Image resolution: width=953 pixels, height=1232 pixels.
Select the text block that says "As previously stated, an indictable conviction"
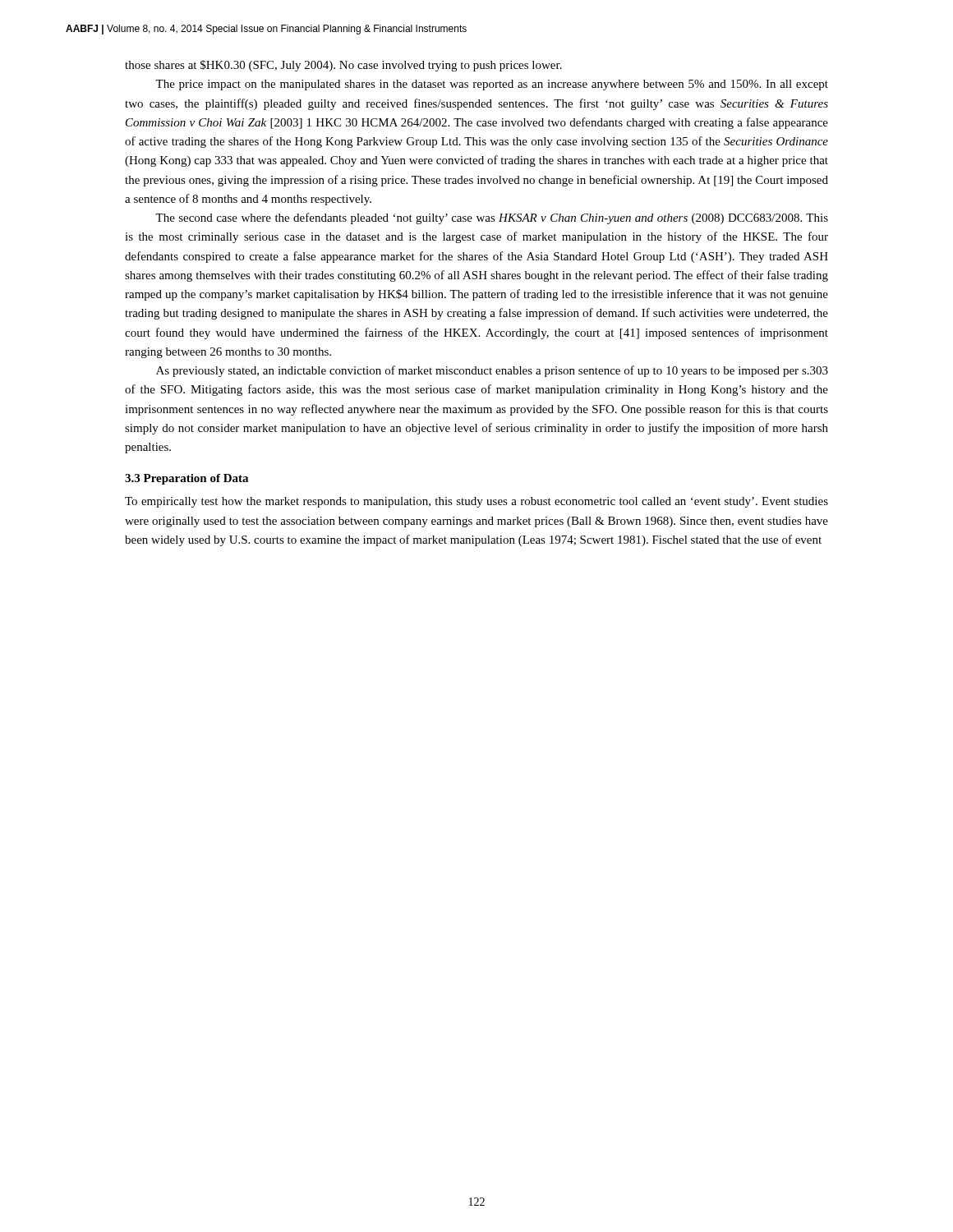pyautogui.click(x=476, y=409)
